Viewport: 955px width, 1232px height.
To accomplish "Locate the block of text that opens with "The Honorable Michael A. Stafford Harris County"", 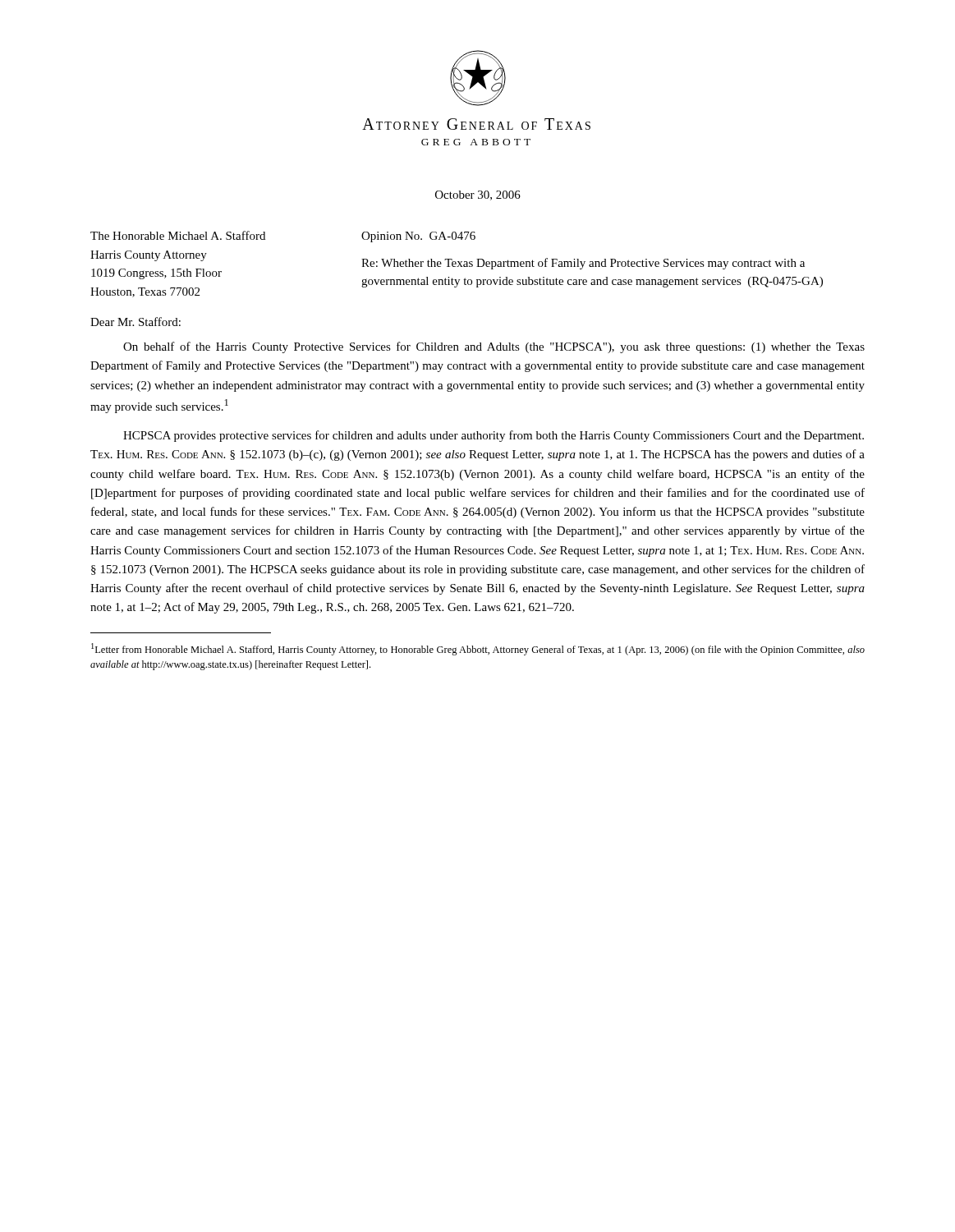I will (x=178, y=263).
